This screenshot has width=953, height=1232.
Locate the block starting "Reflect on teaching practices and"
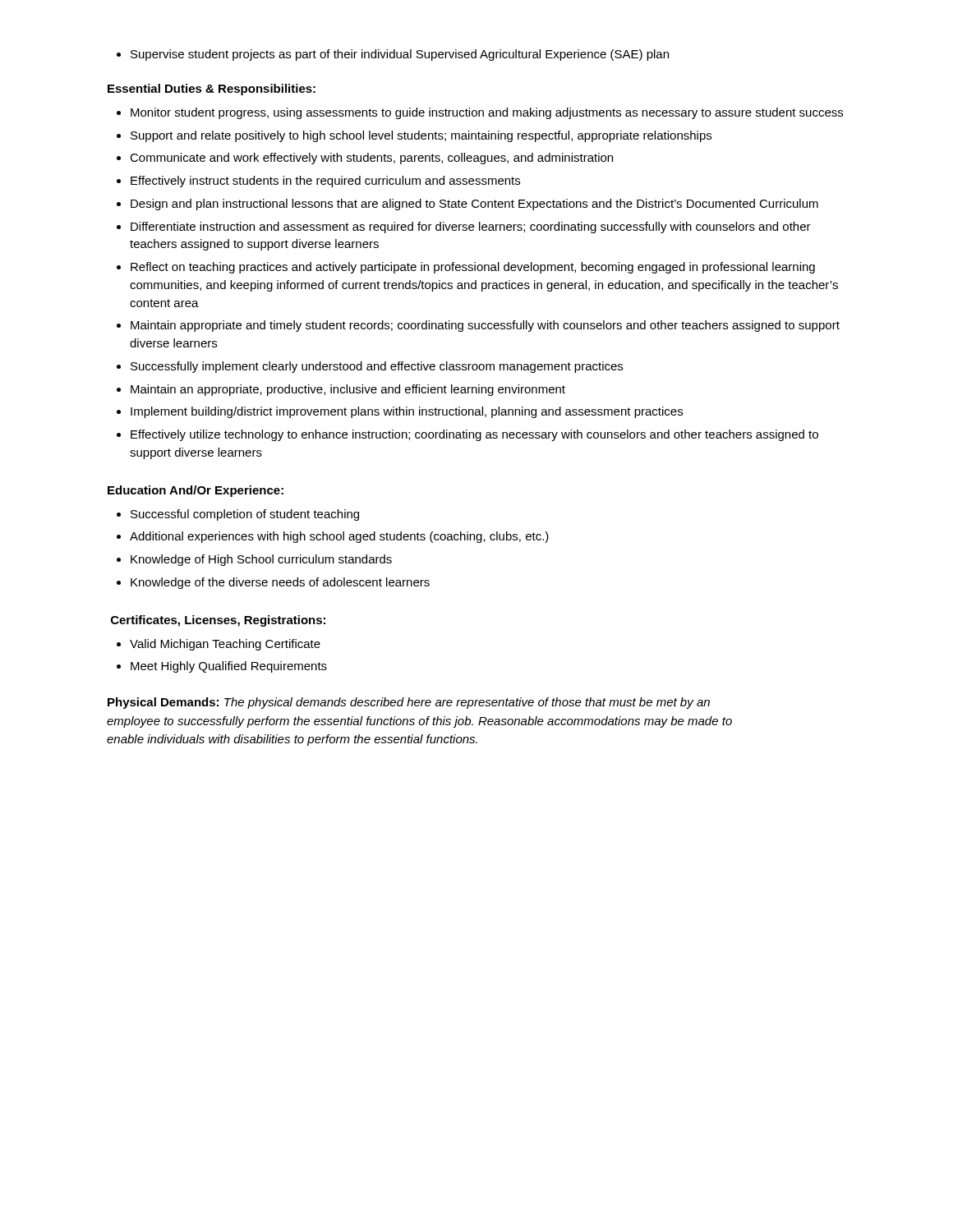click(476, 285)
